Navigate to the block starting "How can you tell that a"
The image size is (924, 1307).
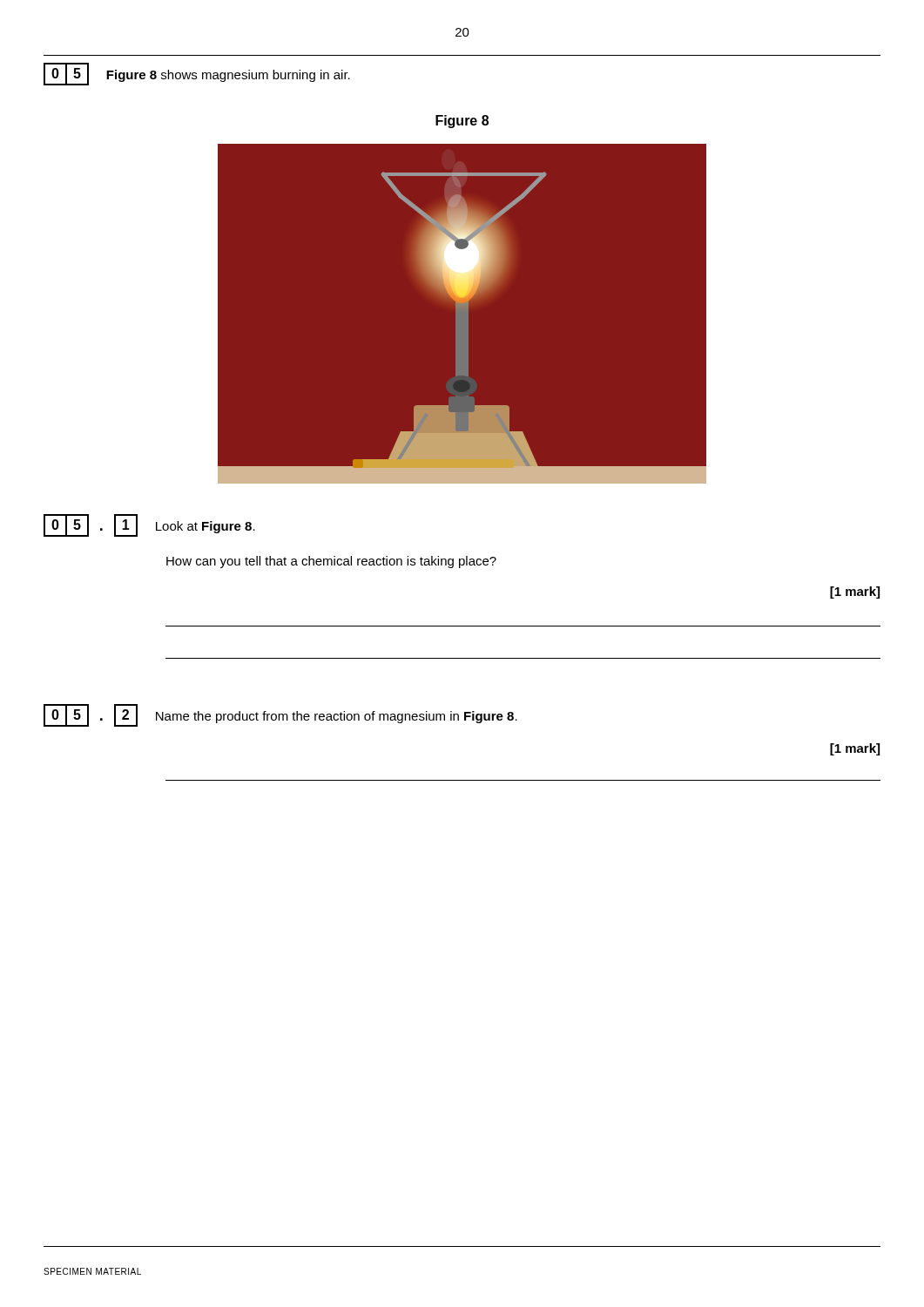pyautogui.click(x=331, y=561)
